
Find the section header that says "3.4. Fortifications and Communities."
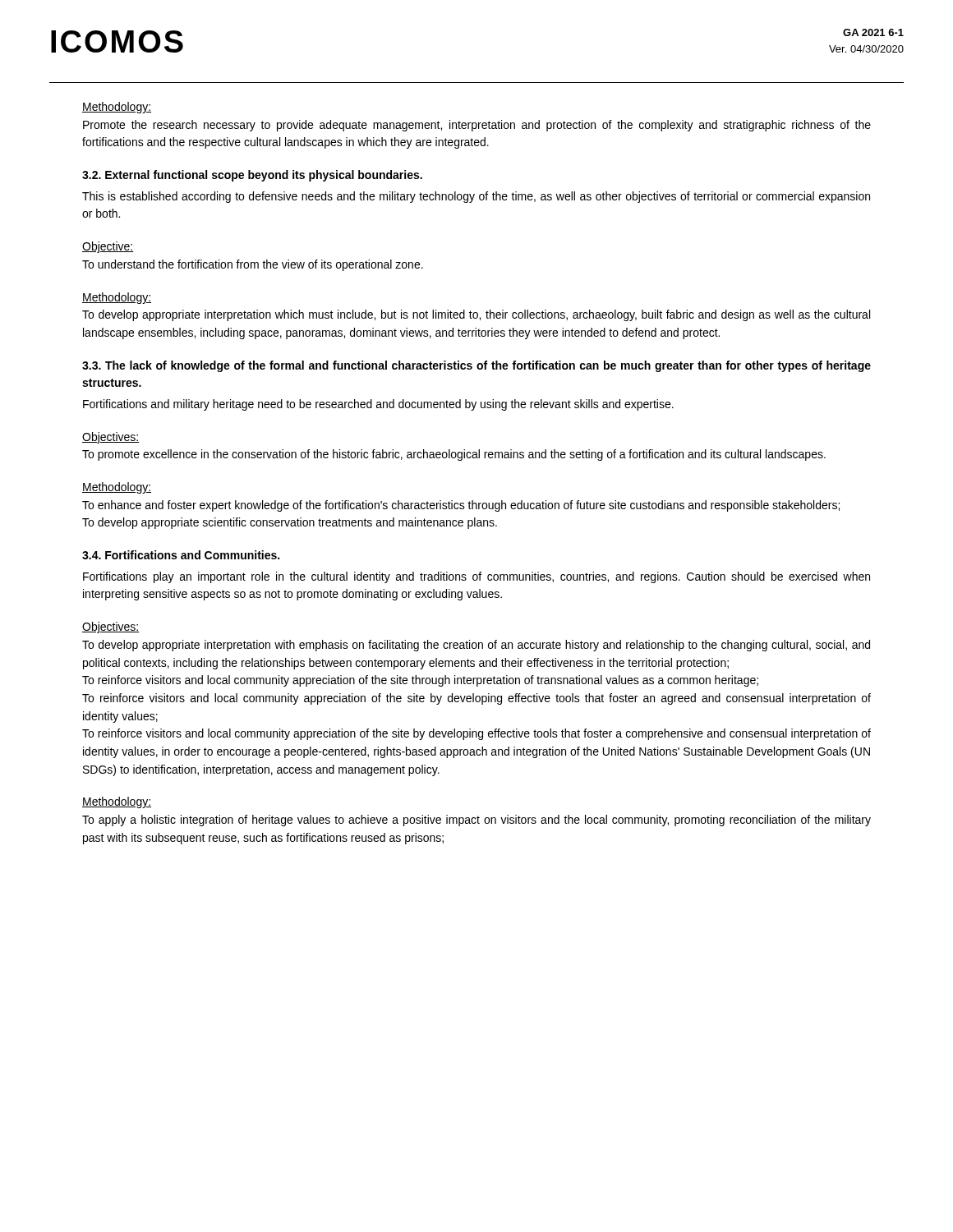[x=181, y=555]
